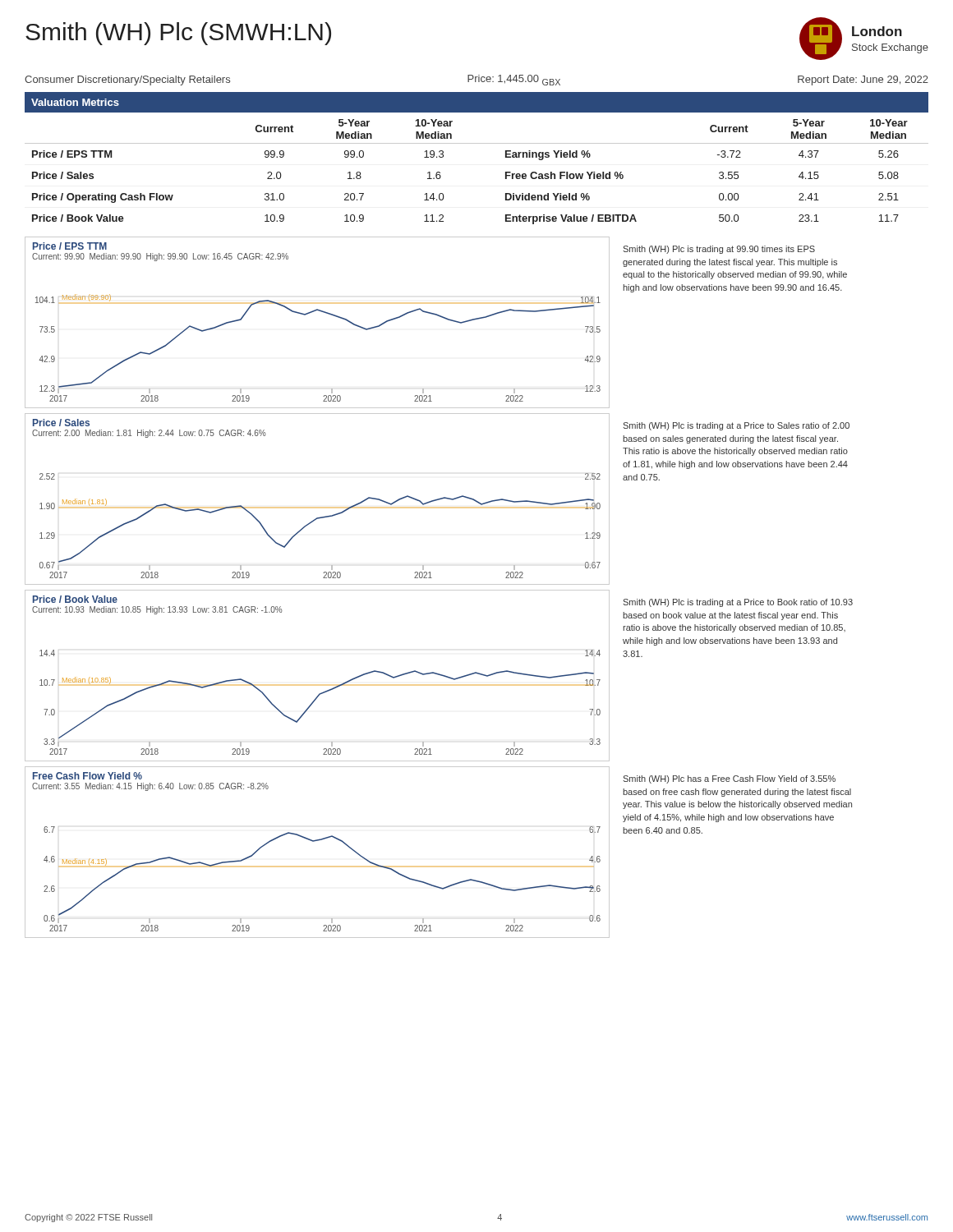Locate the block starting "Smith (WH) Plc (SMWH:LN)"
This screenshot has width=953, height=1232.
click(179, 32)
